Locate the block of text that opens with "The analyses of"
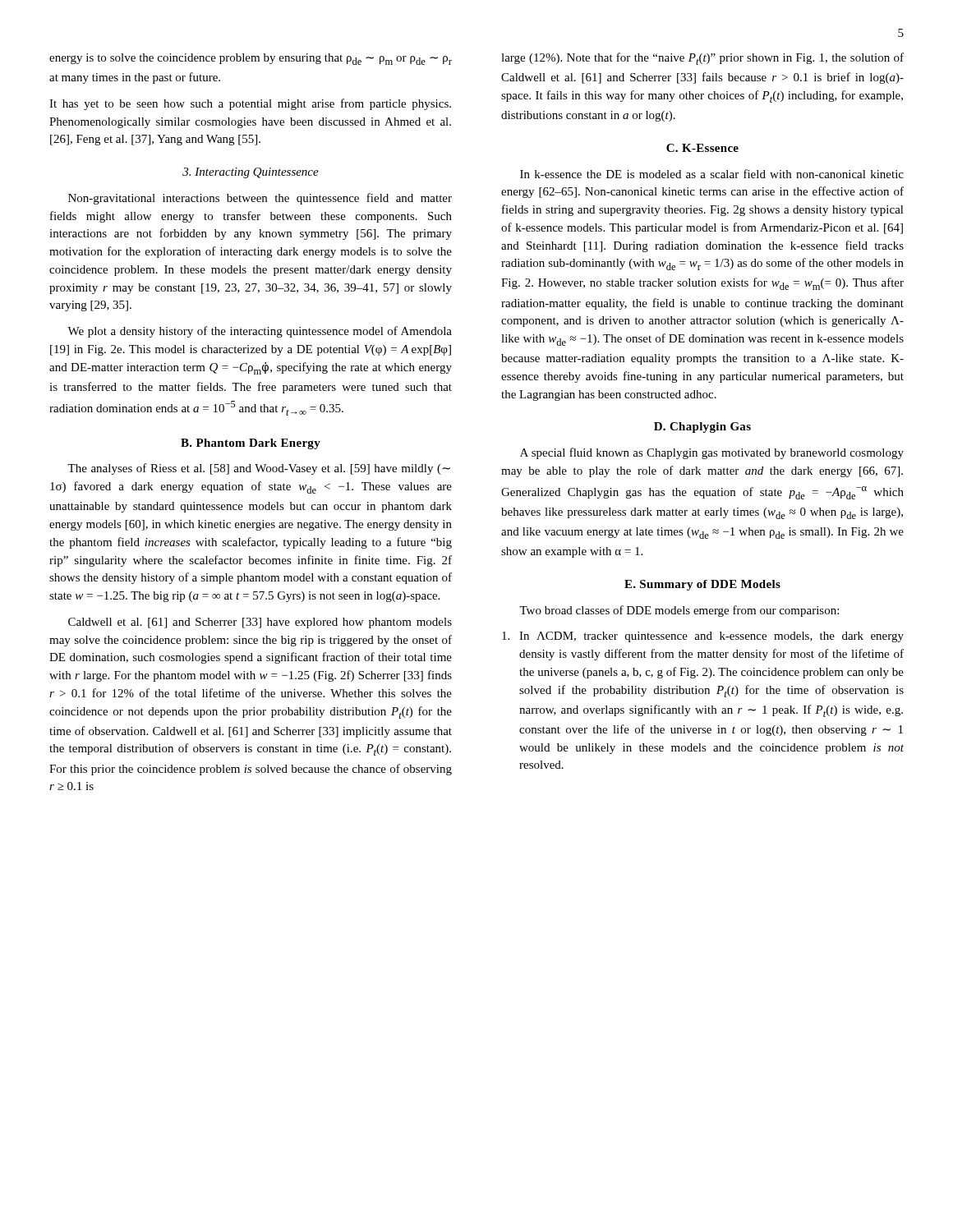This screenshot has height=1232, width=953. [251, 628]
